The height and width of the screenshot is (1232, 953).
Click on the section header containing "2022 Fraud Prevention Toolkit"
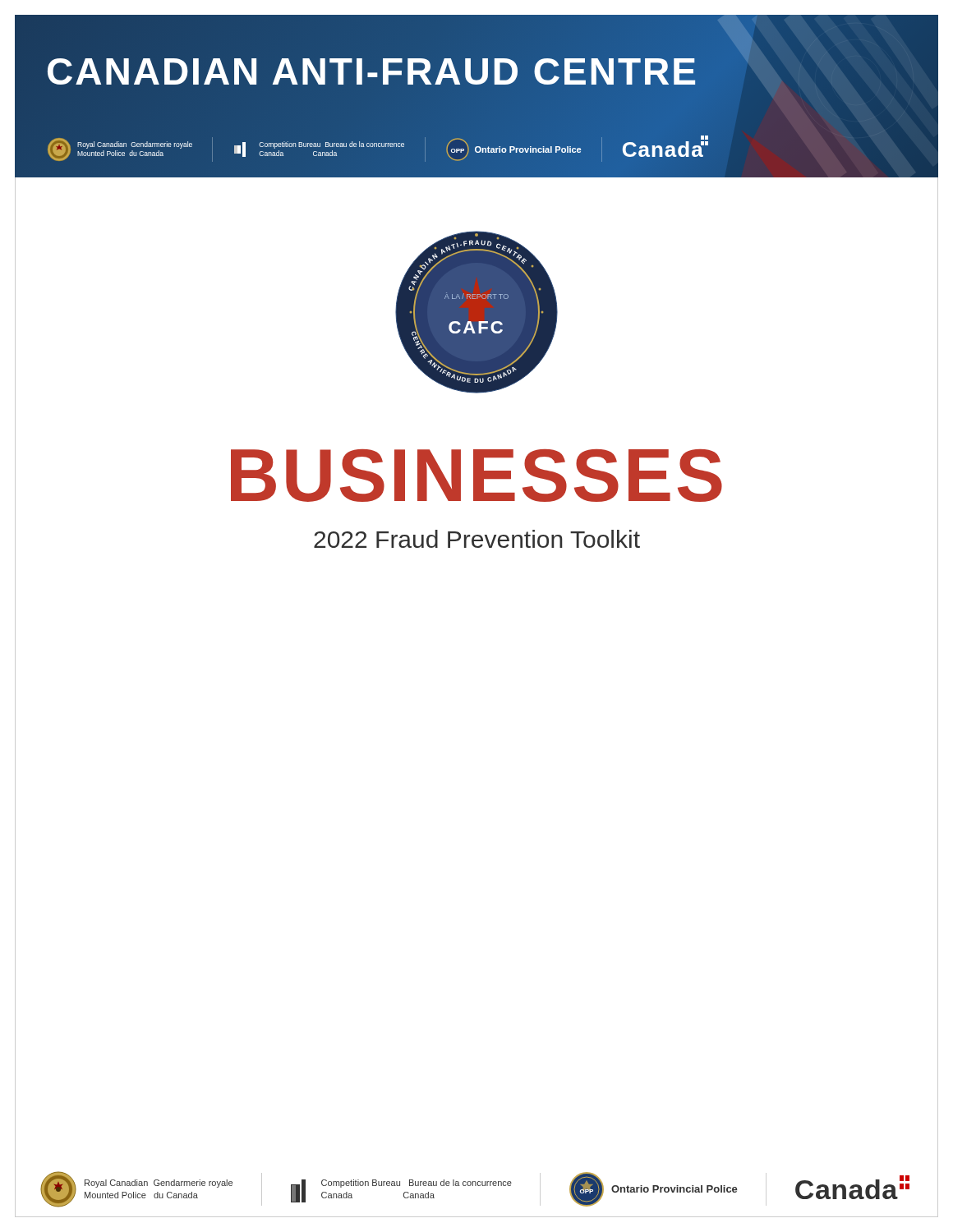click(476, 539)
